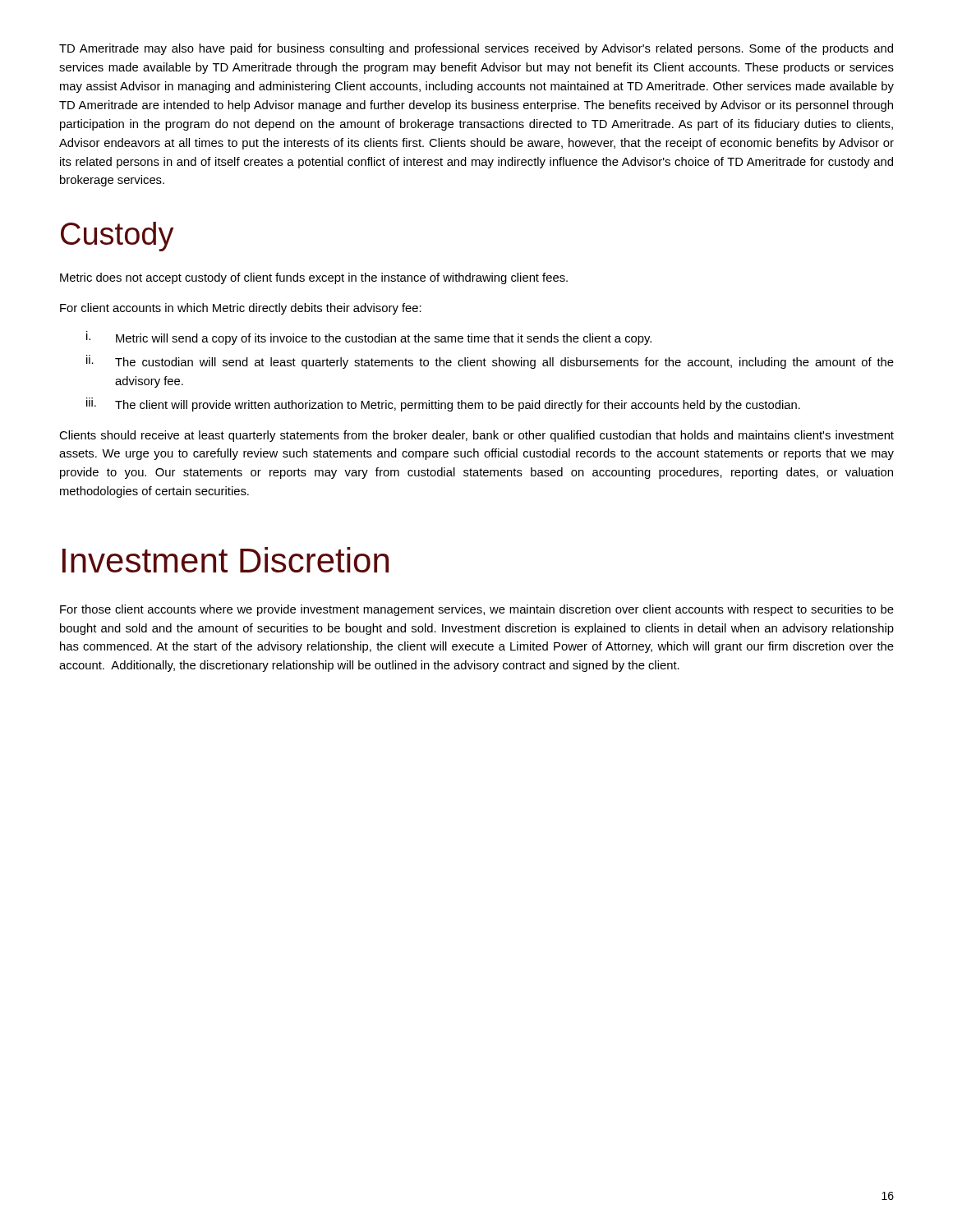
Task: Find the text starting "Metric does not accept custody of"
Action: pos(314,278)
